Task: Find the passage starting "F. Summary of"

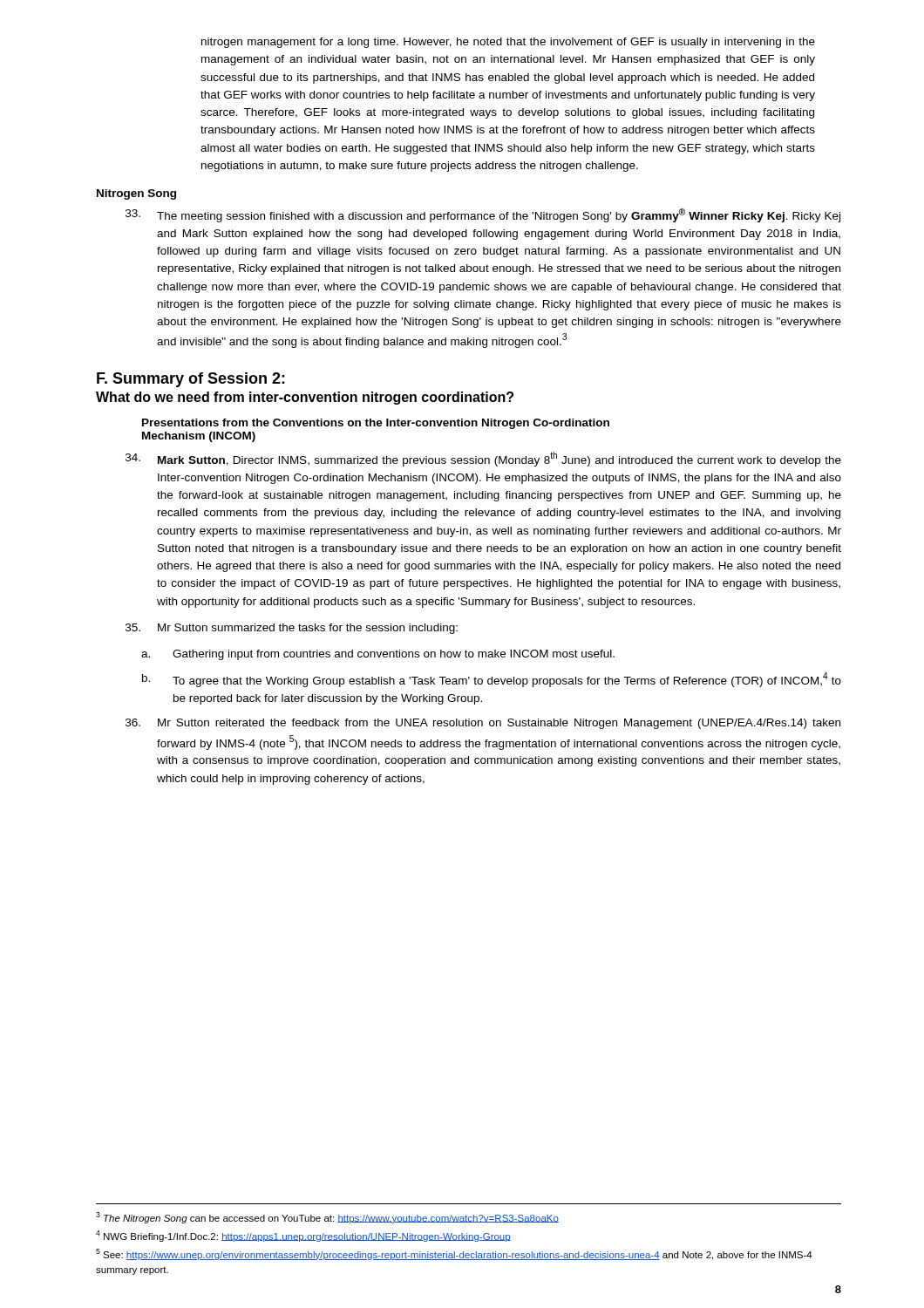Action: tap(469, 388)
